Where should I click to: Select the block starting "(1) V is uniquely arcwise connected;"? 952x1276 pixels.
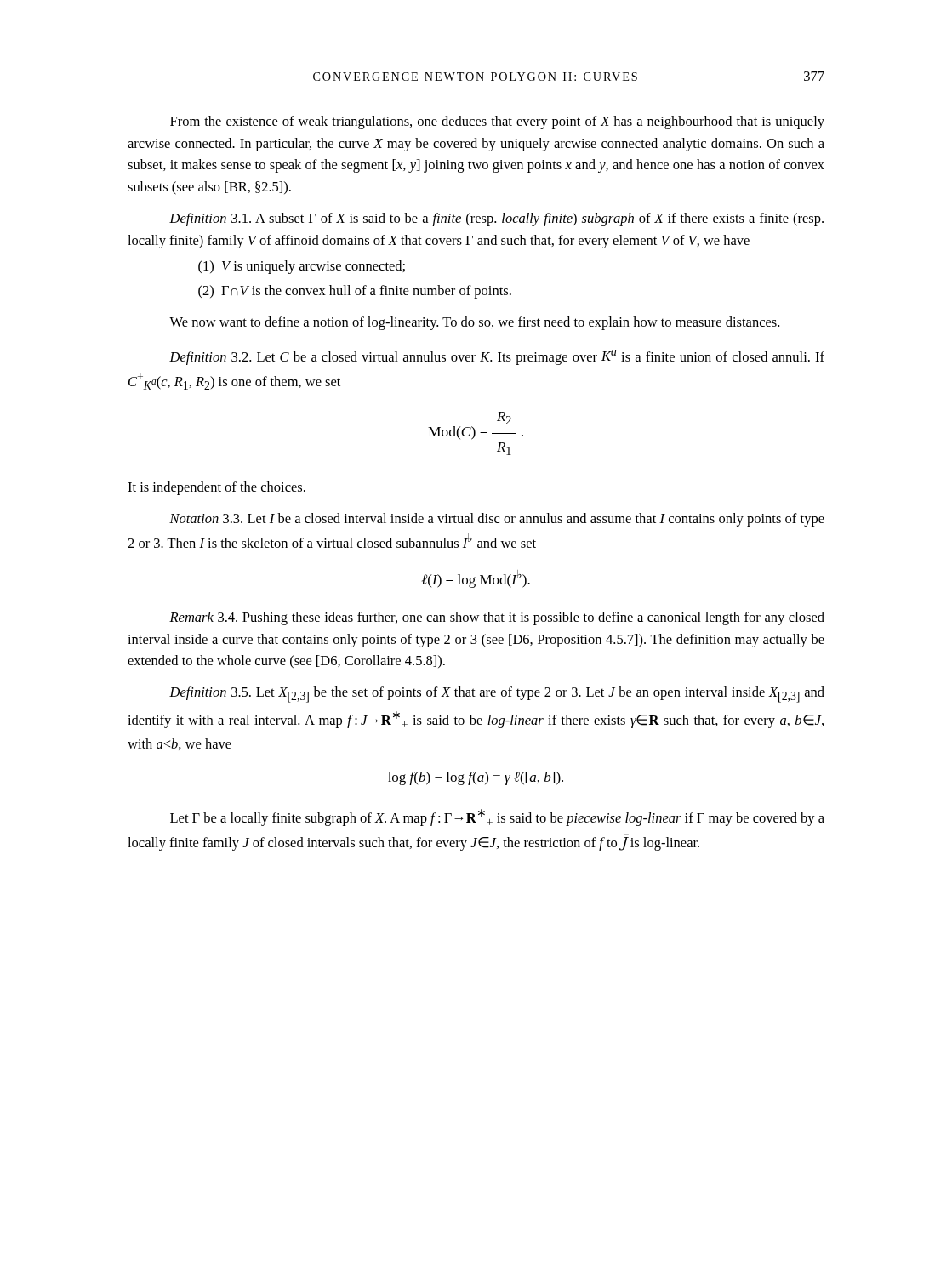click(x=302, y=266)
